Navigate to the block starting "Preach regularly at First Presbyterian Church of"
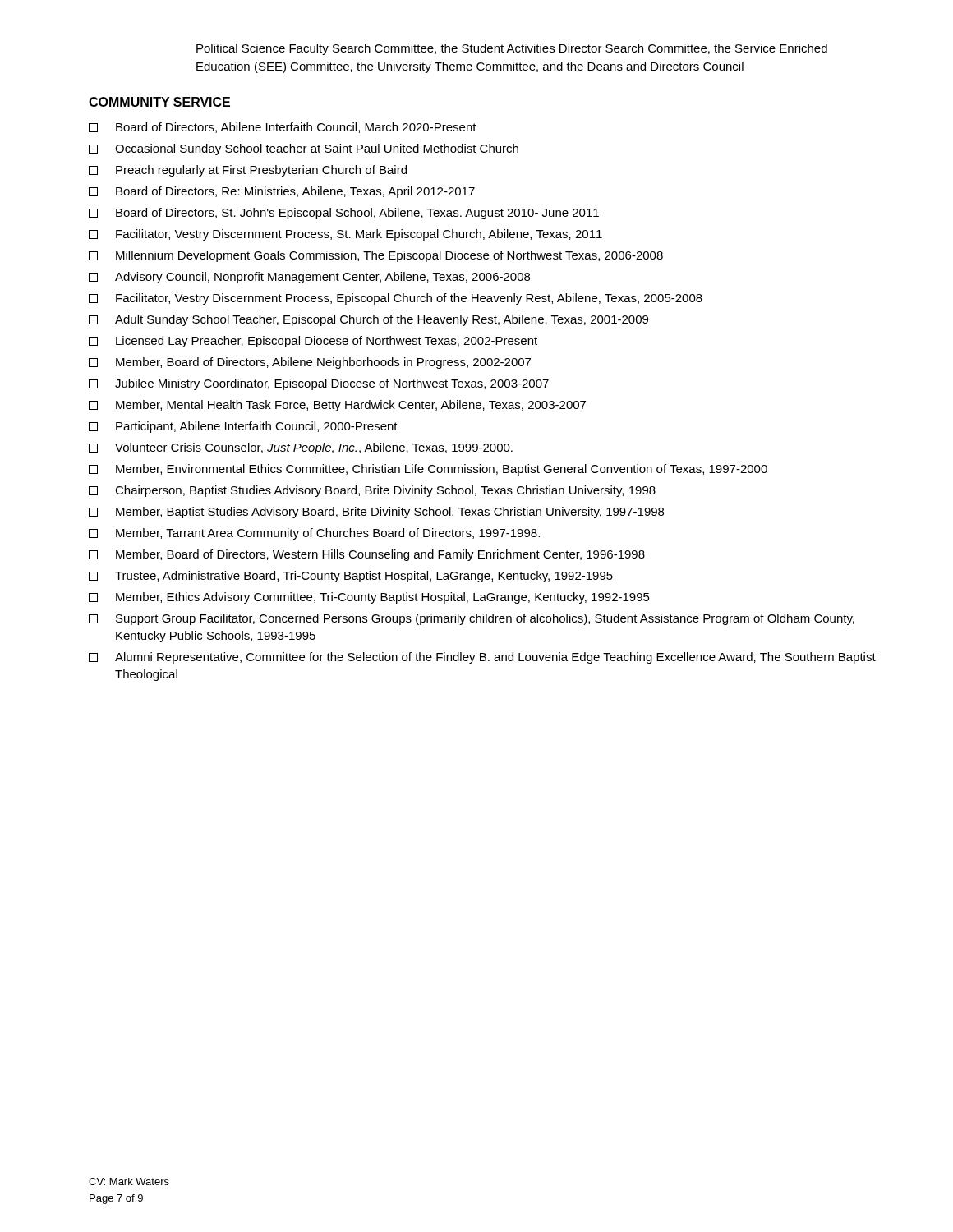Screen dimensions: 1232x953 [x=248, y=171]
